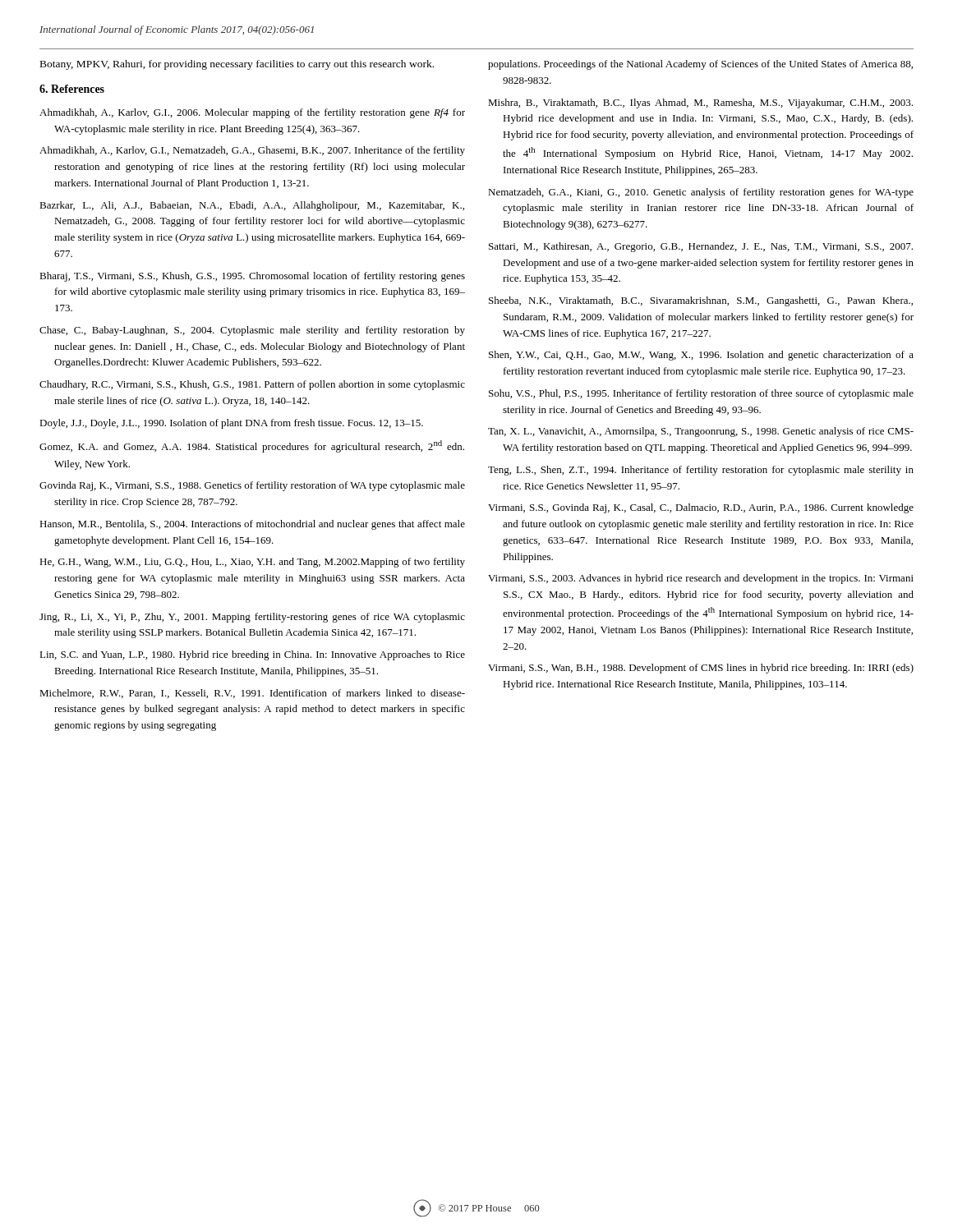
Task: Locate the list item containing "Nematzadeh, G.A., Kiani, G., 2010. Genetic analysis of"
Action: click(x=701, y=208)
